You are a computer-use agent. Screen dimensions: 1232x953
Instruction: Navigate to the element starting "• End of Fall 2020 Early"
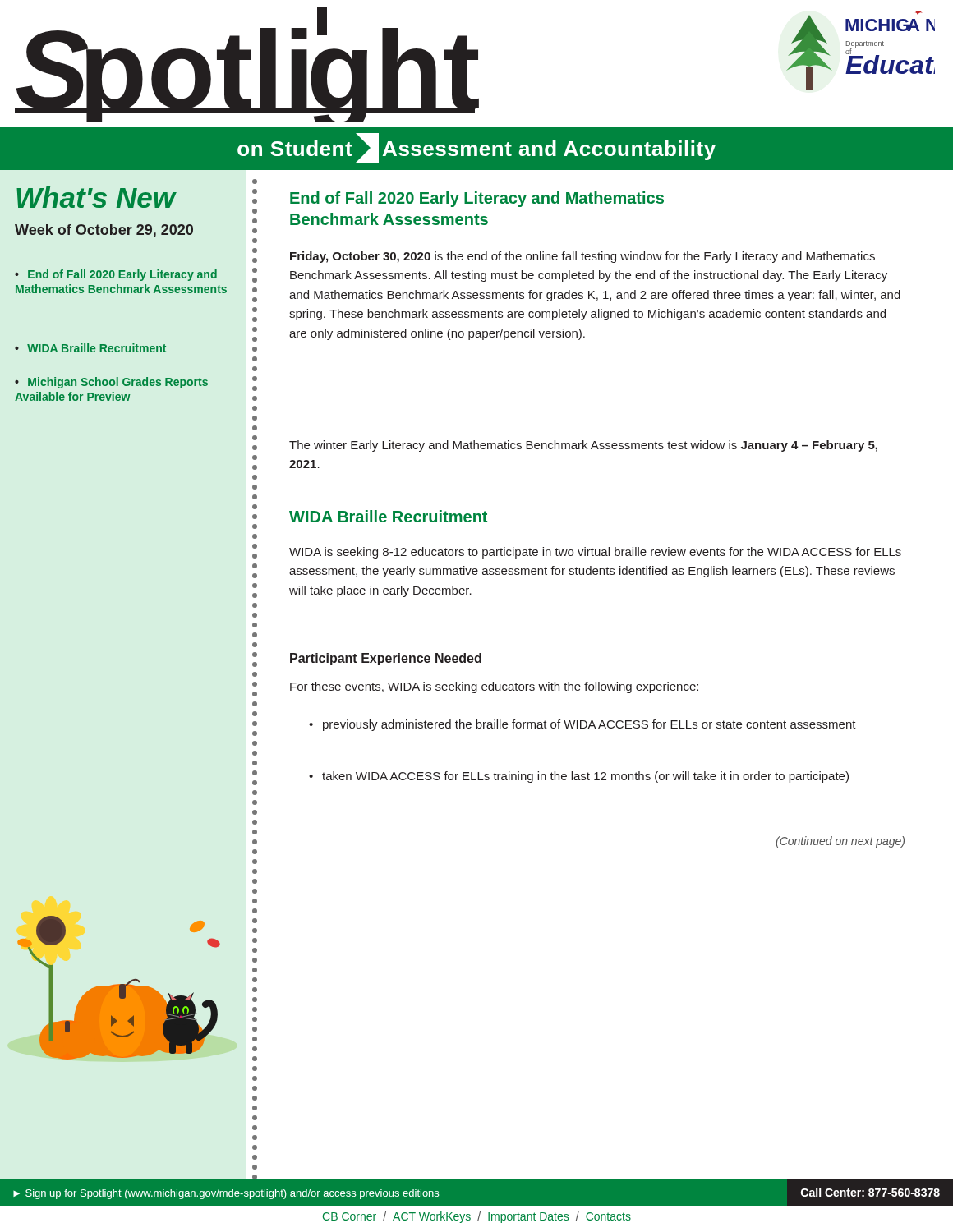click(x=121, y=281)
